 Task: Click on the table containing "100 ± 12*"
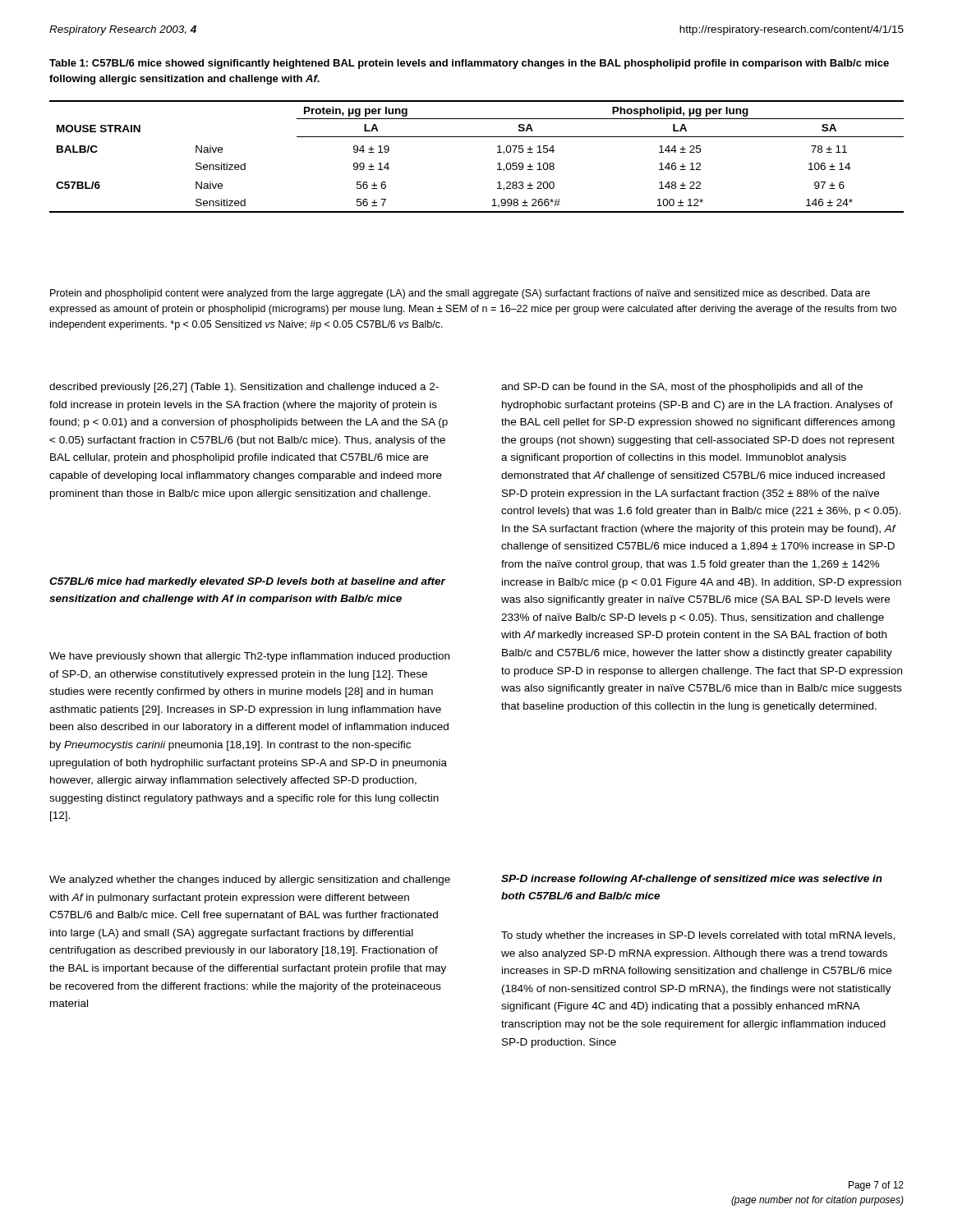coord(476,159)
